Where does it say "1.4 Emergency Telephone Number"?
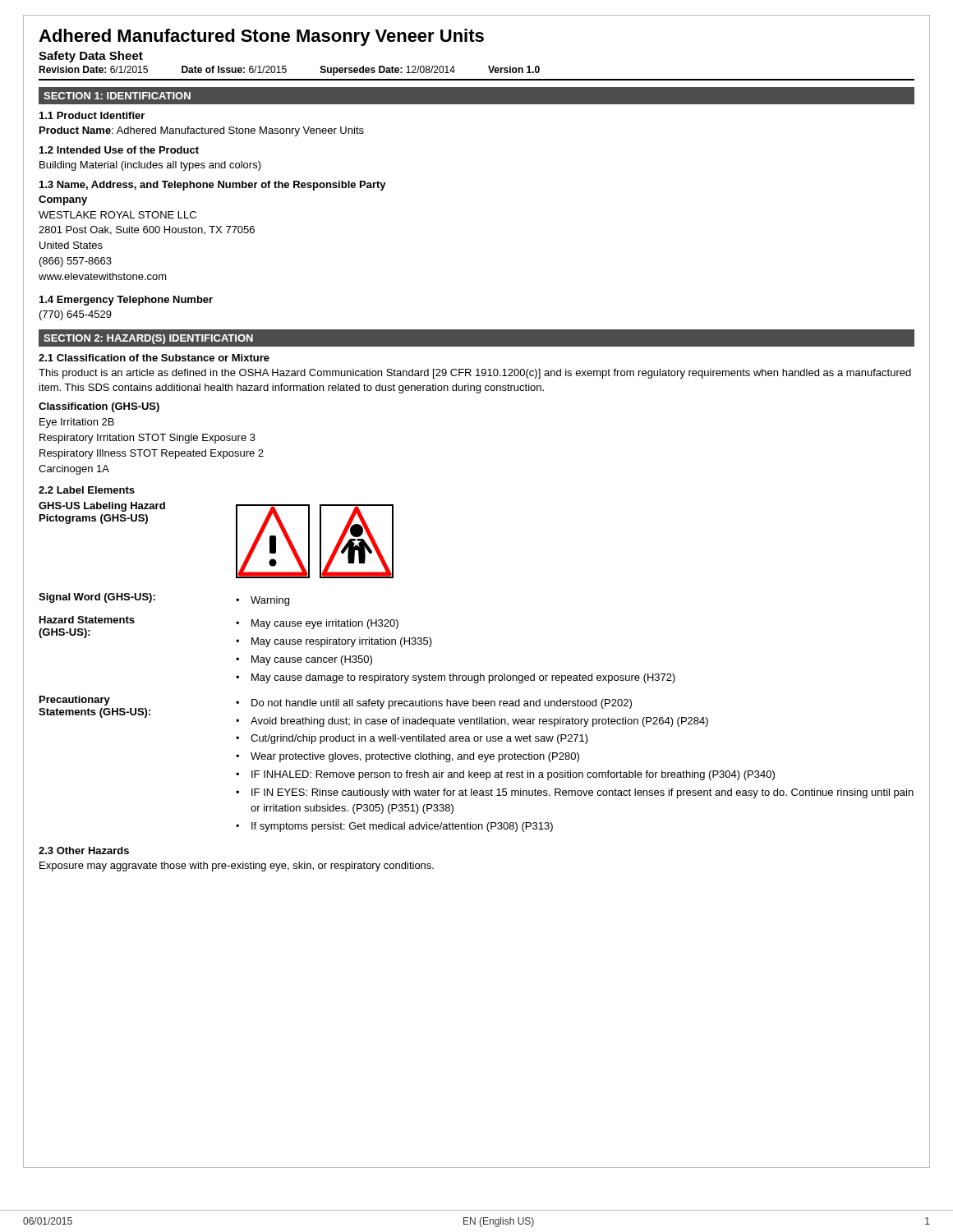This screenshot has width=953, height=1232. [x=126, y=299]
